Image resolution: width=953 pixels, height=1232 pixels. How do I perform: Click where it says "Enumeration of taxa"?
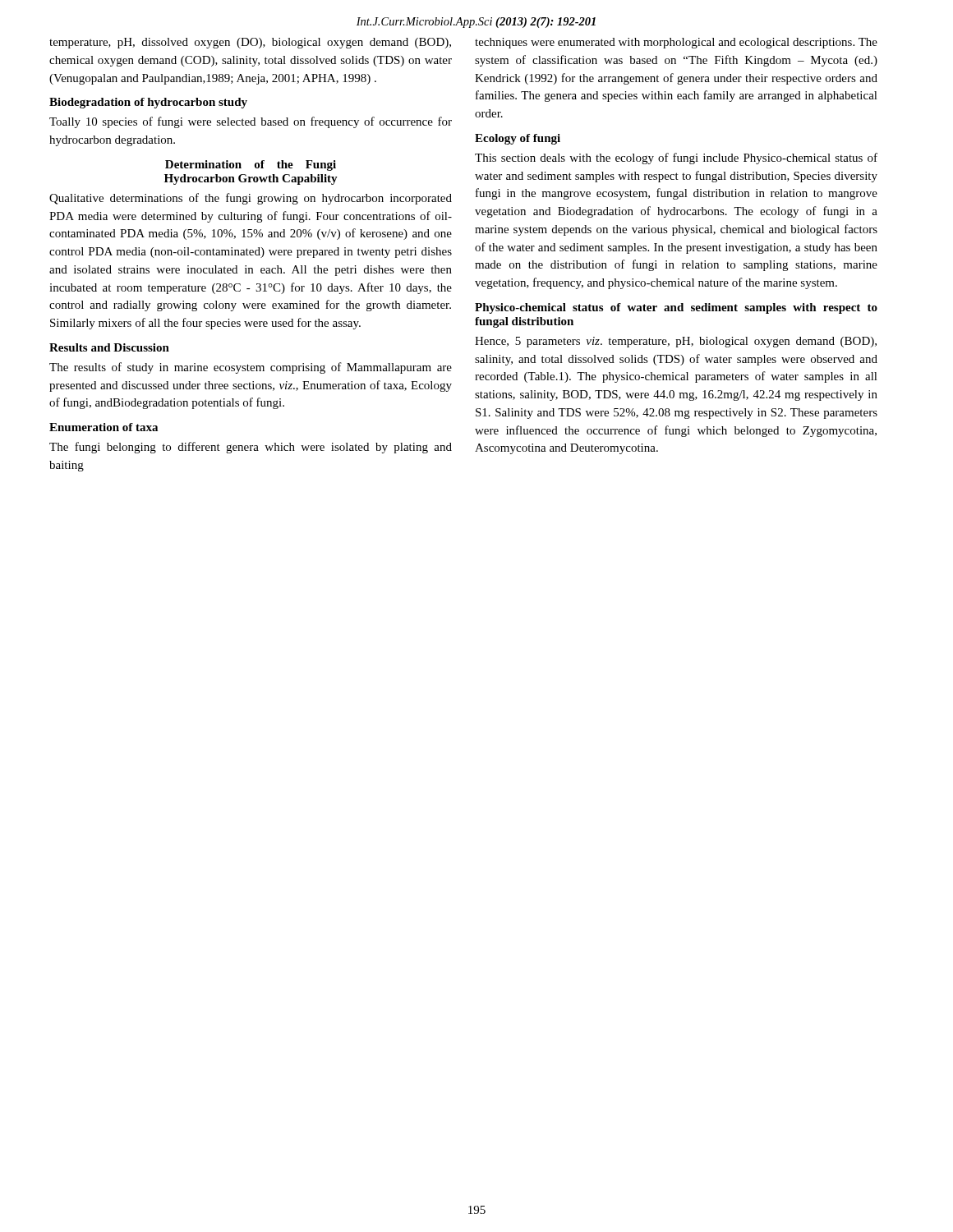coord(104,427)
